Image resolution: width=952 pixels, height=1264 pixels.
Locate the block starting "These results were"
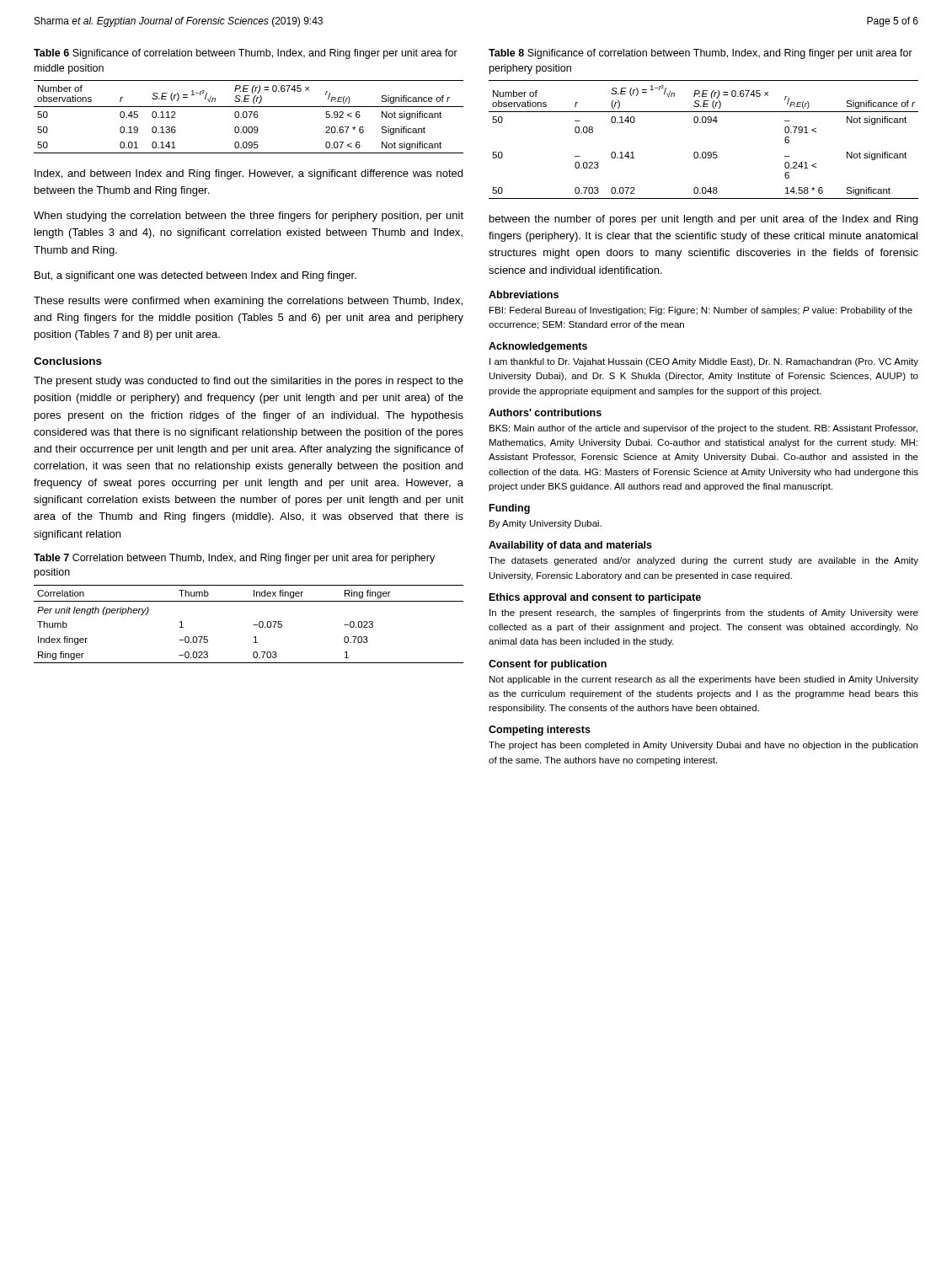[x=249, y=317]
